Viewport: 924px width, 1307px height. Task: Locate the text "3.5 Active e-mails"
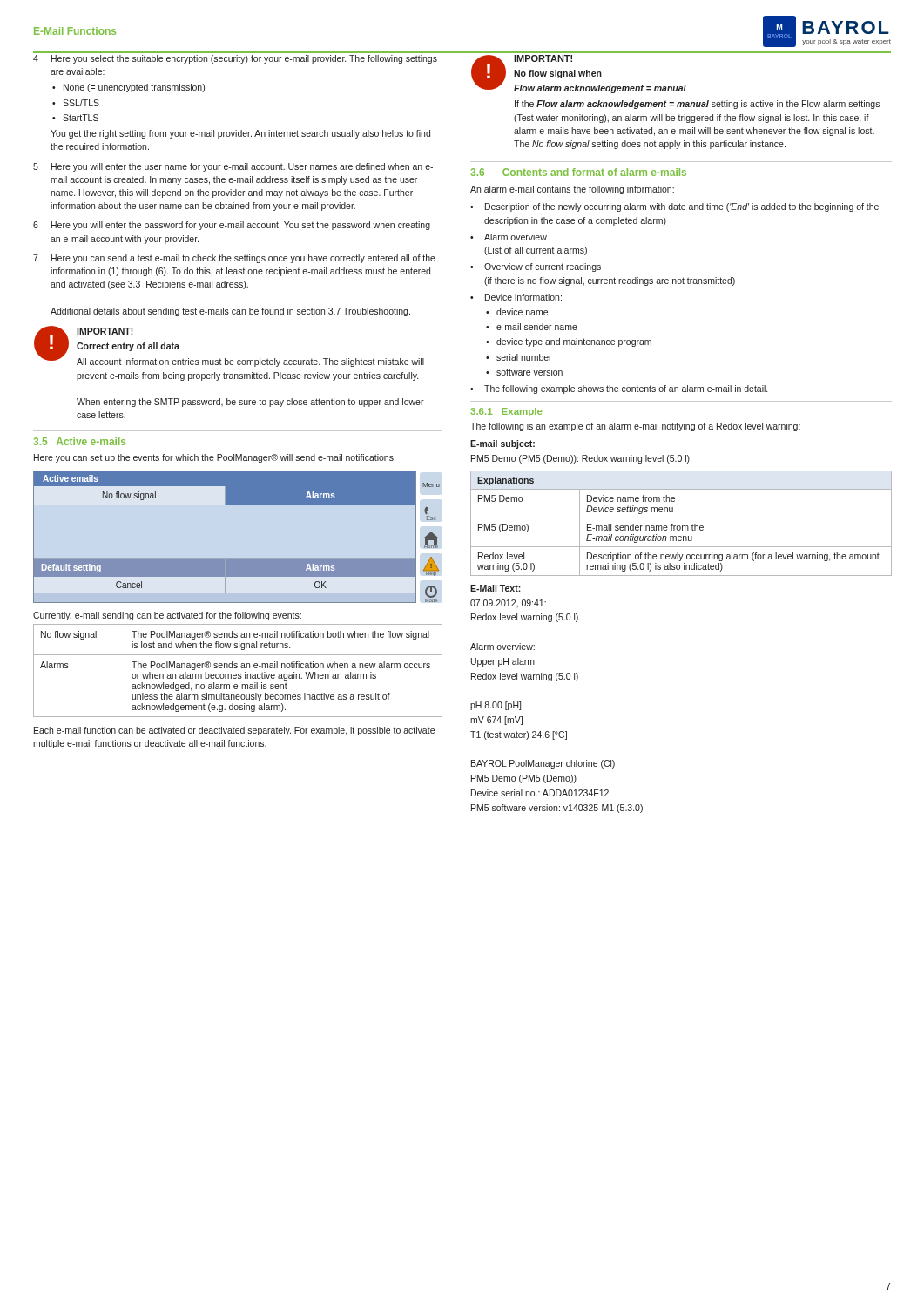(x=80, y=442)
